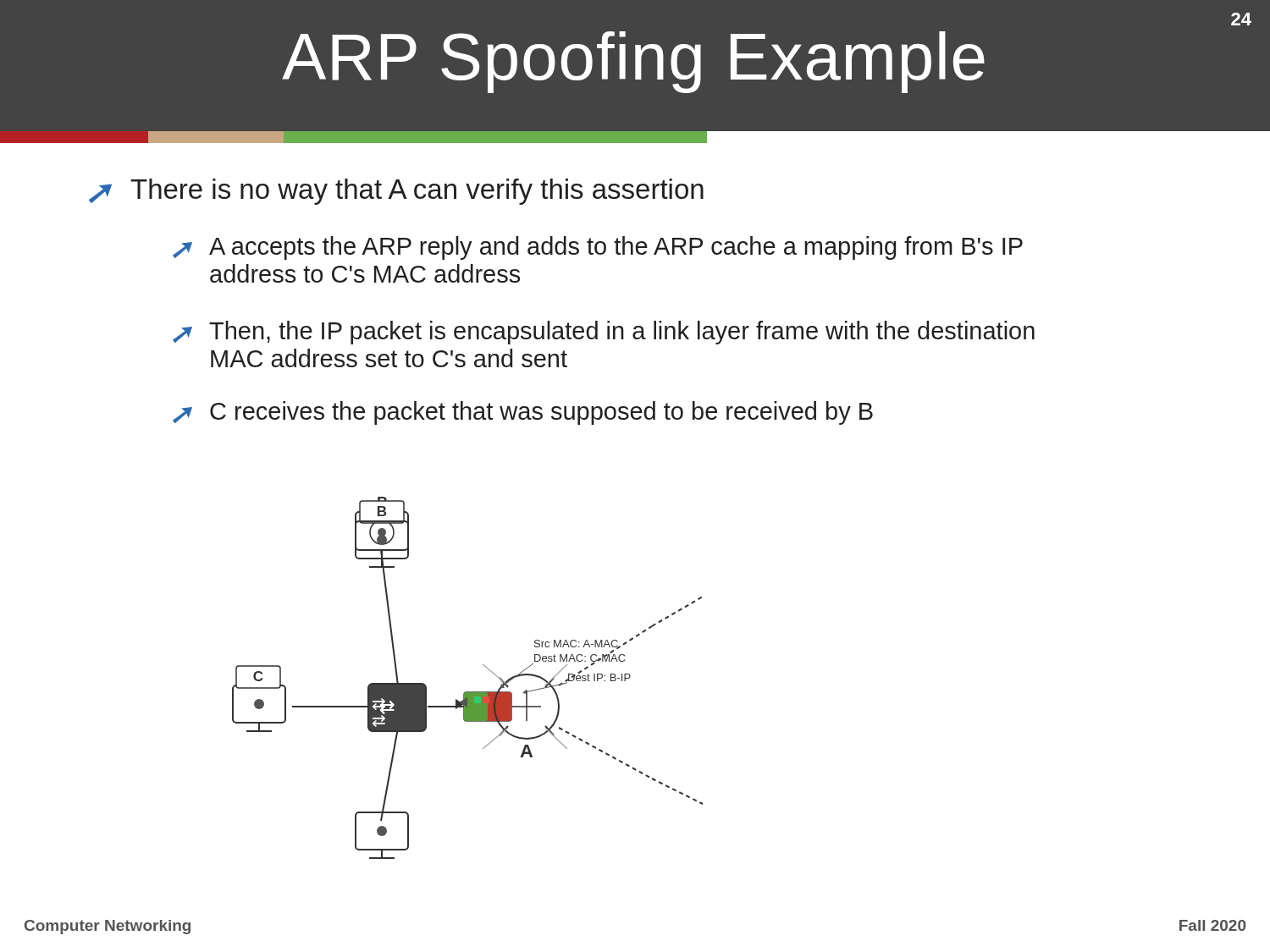This screenshot has height=952, width=1270.
Task: Click on the passage starting "➚ There is no way that"
Action: point(395,192)
